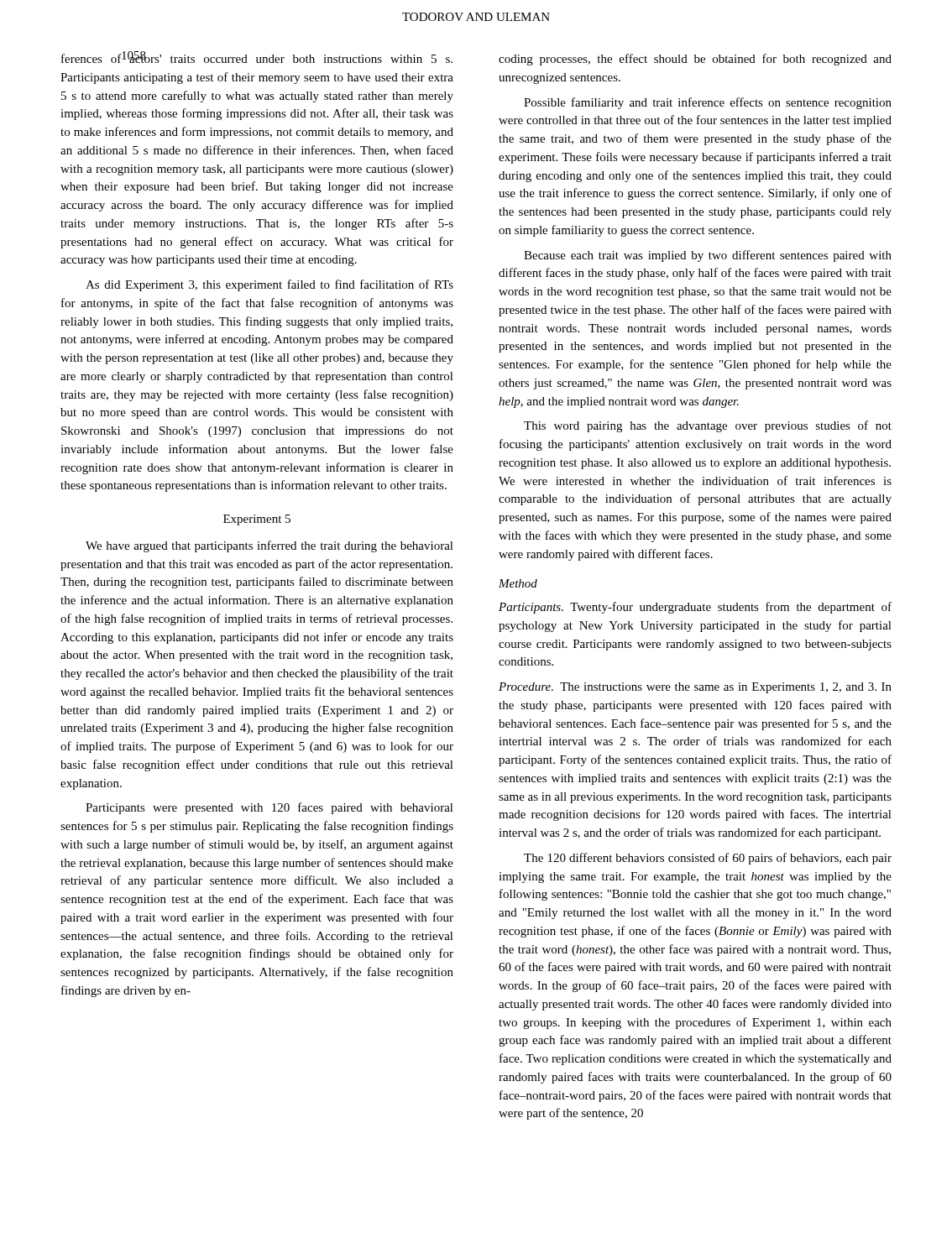The width and height of the screenshot is (952, 1259).
Task: Find the block on this page that starts "Participants were presented"
Action: point(257,900)
